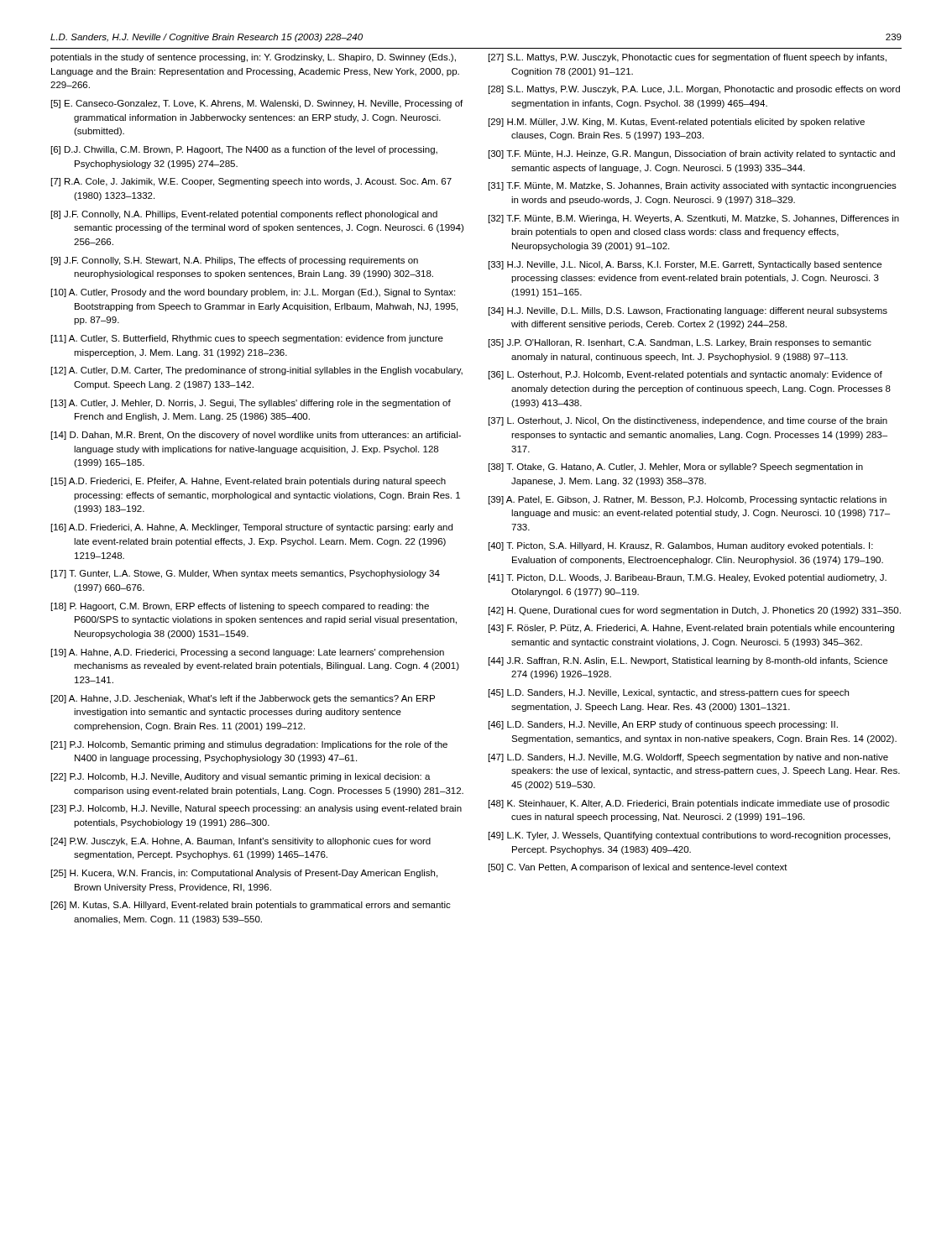This screenshot has height=1259, width=952.
Task: Click on the passage starting "[30] T.F. Münte,"
Action: 692,161
